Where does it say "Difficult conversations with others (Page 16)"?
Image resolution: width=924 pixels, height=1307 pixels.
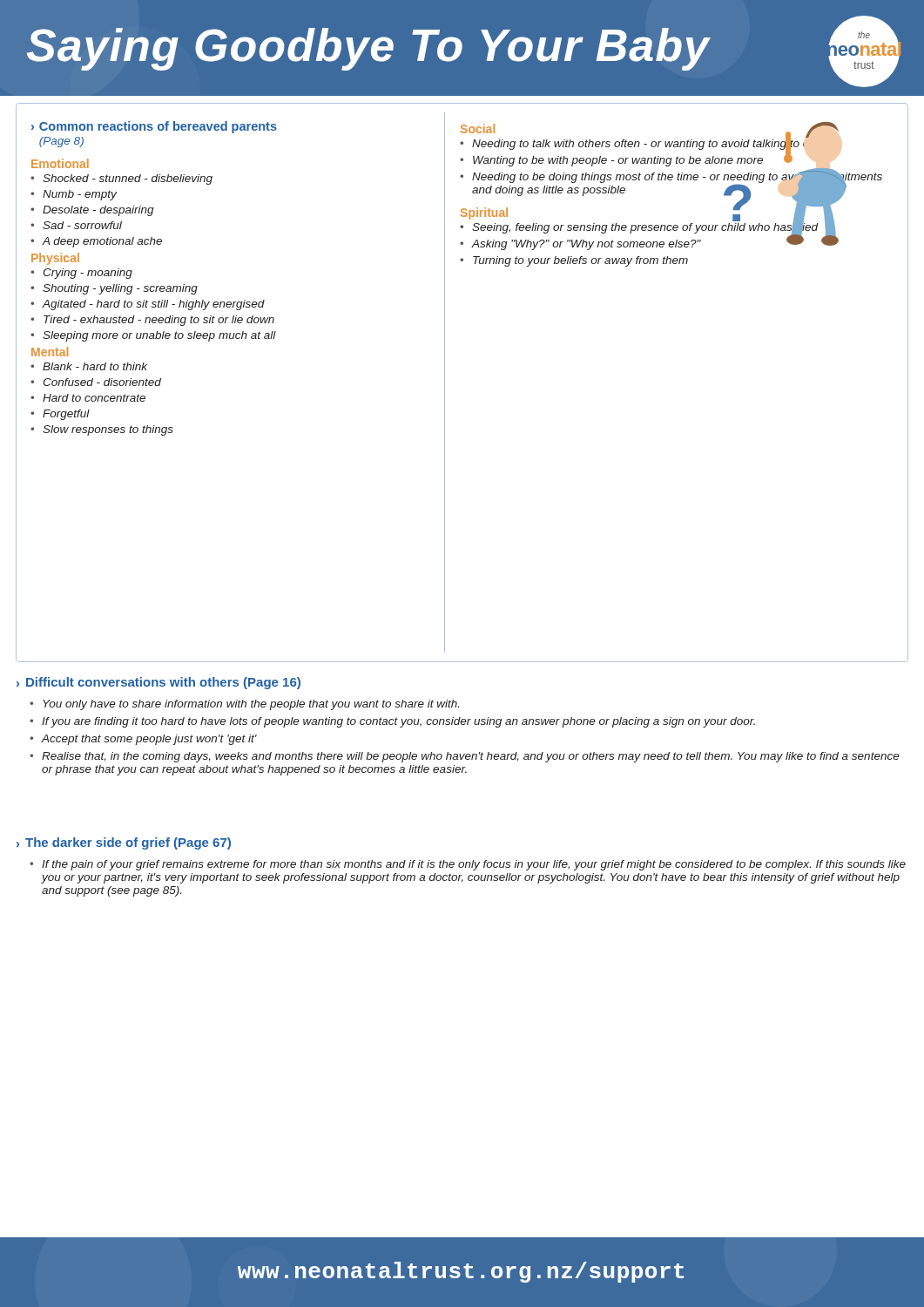(x=163, y=682)
